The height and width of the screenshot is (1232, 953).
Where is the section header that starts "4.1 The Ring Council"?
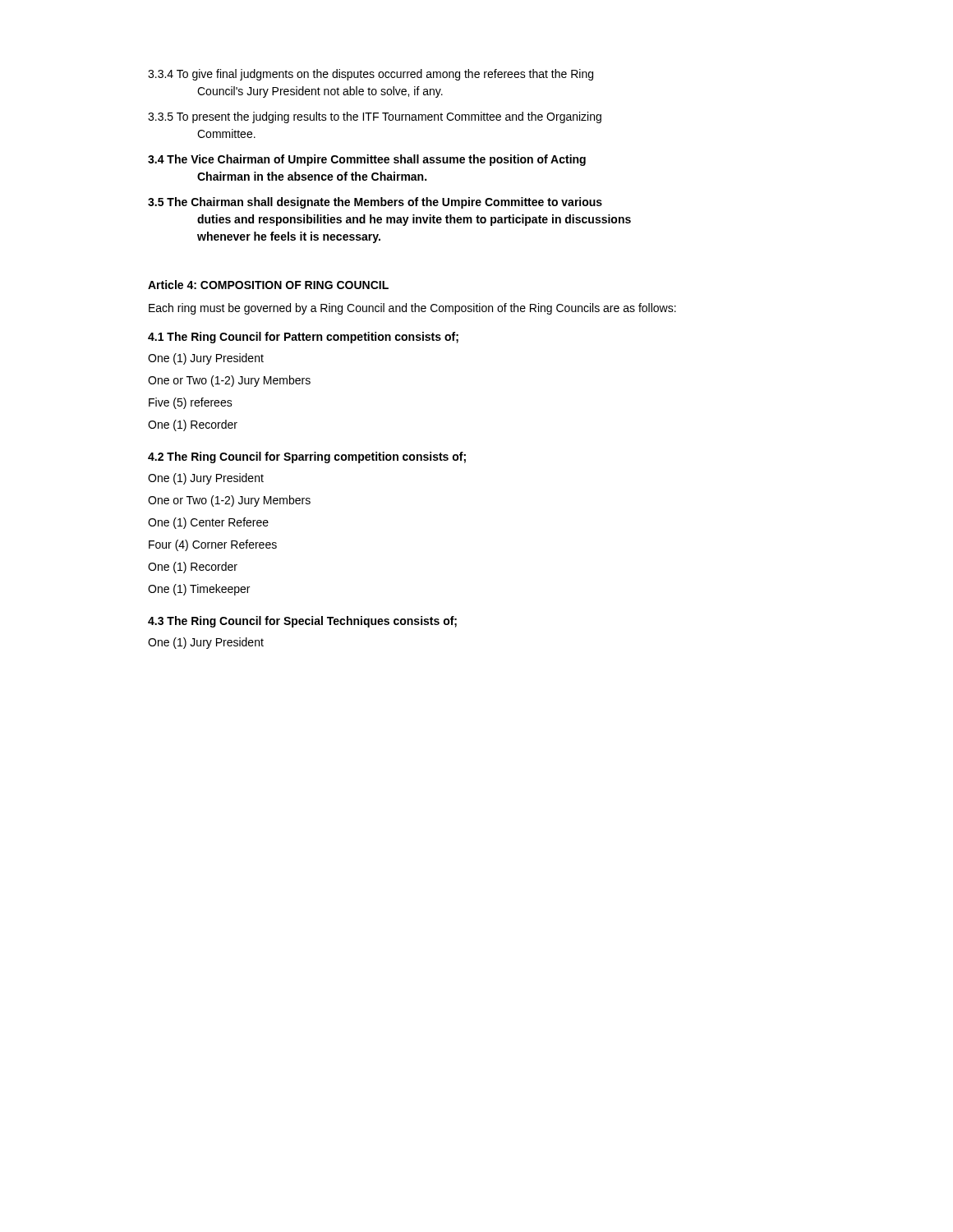click(x=303, y=337)
